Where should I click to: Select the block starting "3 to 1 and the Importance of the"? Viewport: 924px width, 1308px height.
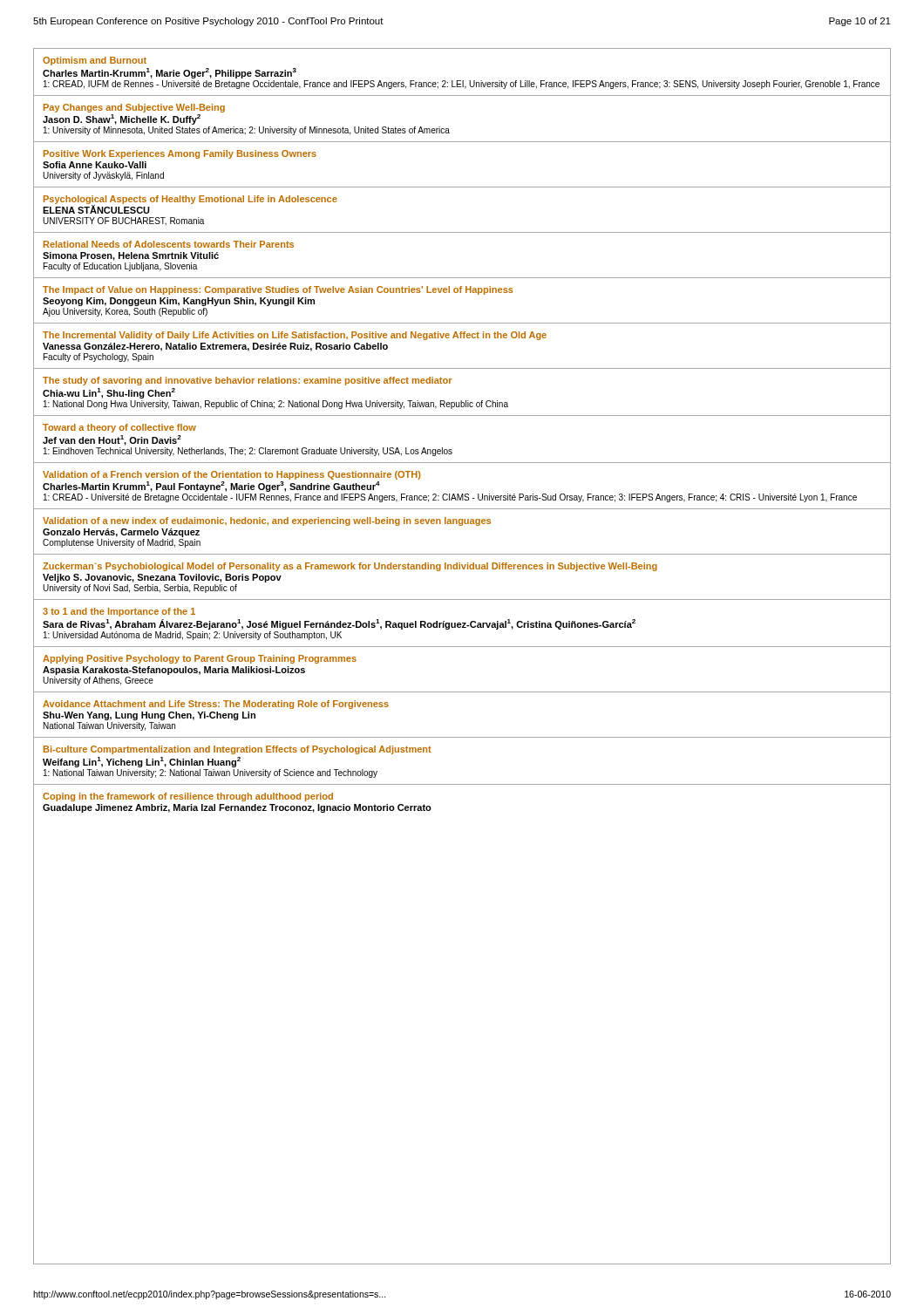pos(462,623)
